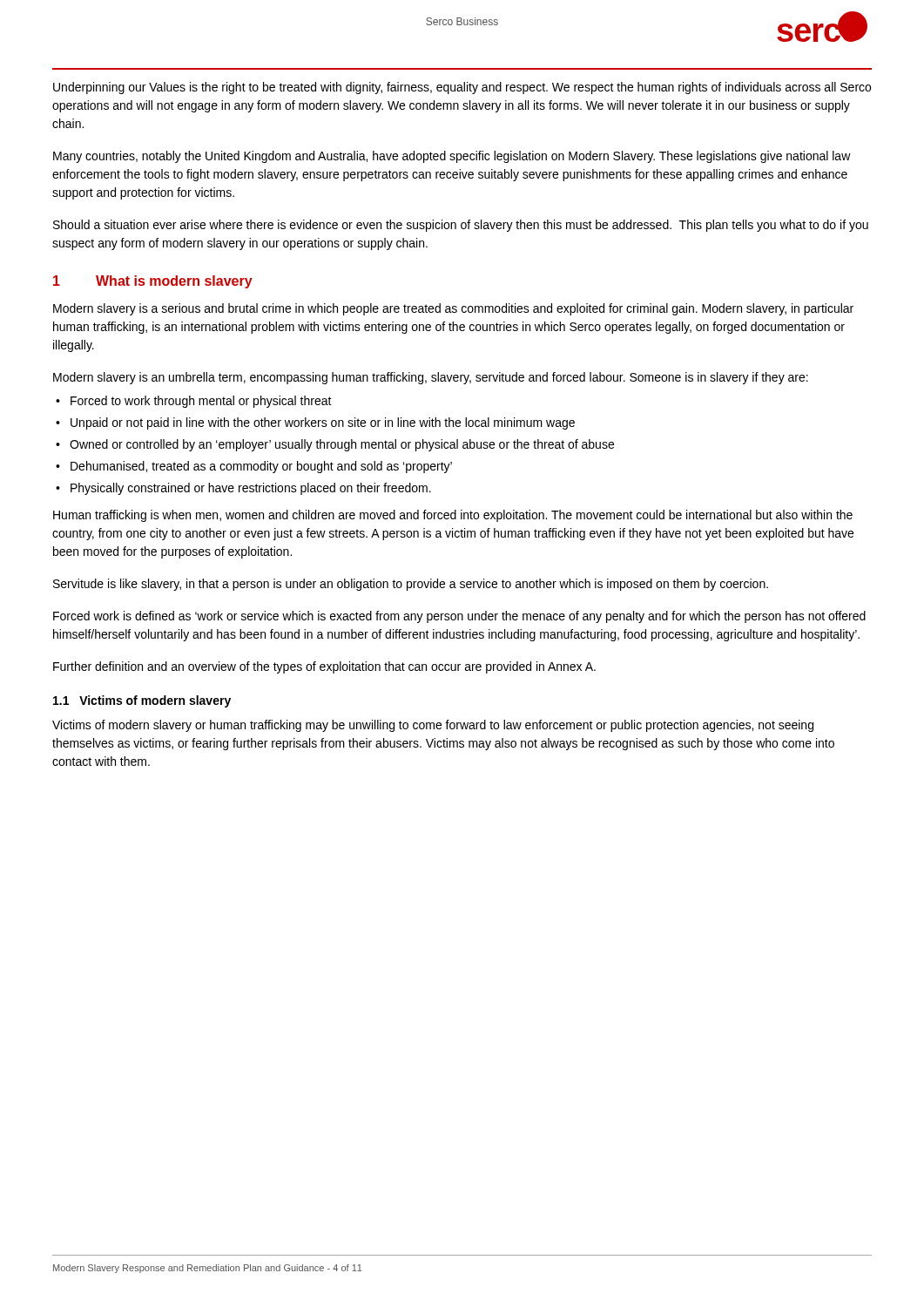Navigate to the element starting "Further definition and an"

coord(324,667)
